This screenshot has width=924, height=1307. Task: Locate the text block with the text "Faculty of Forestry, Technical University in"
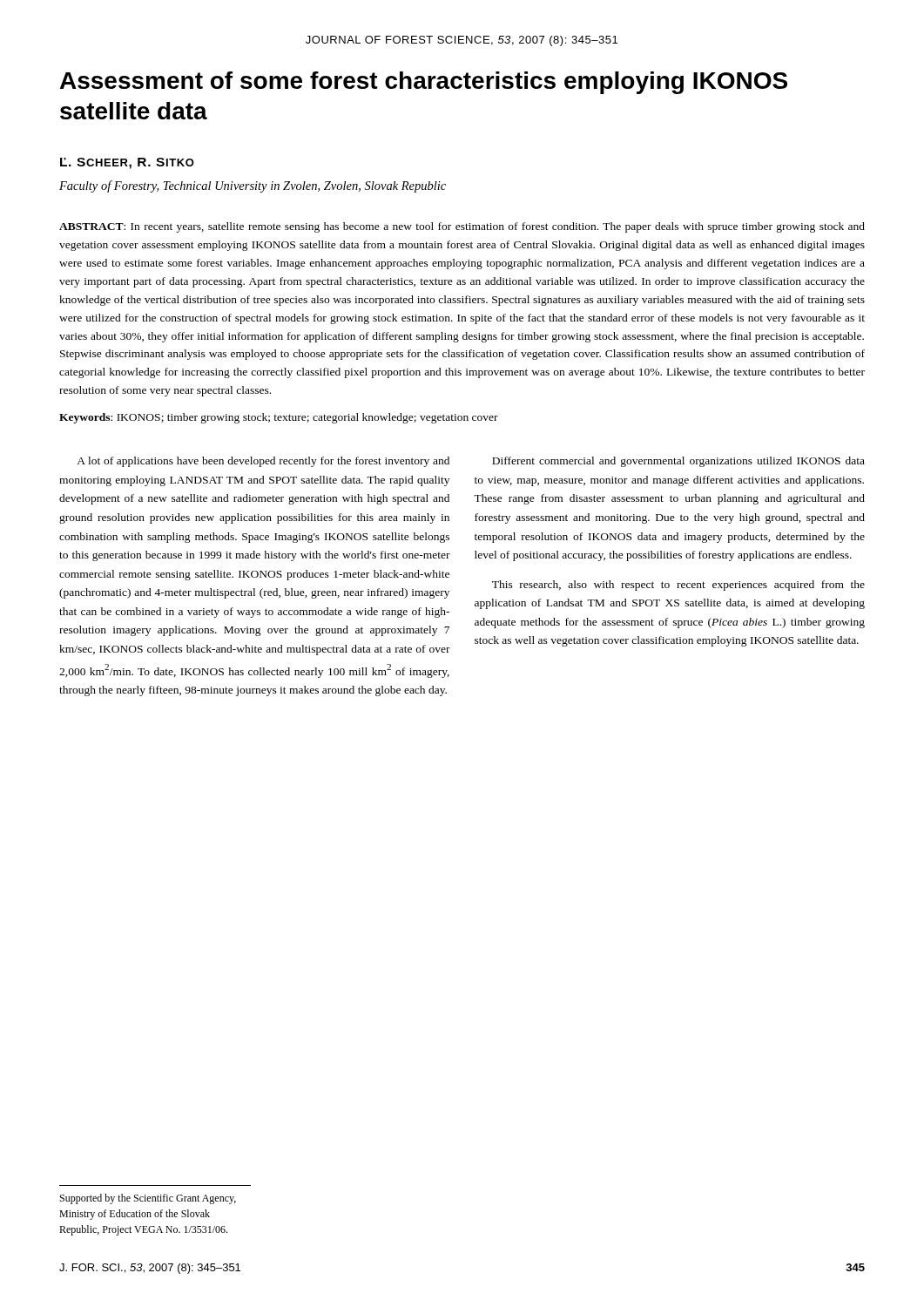click(x=253, y=186)
